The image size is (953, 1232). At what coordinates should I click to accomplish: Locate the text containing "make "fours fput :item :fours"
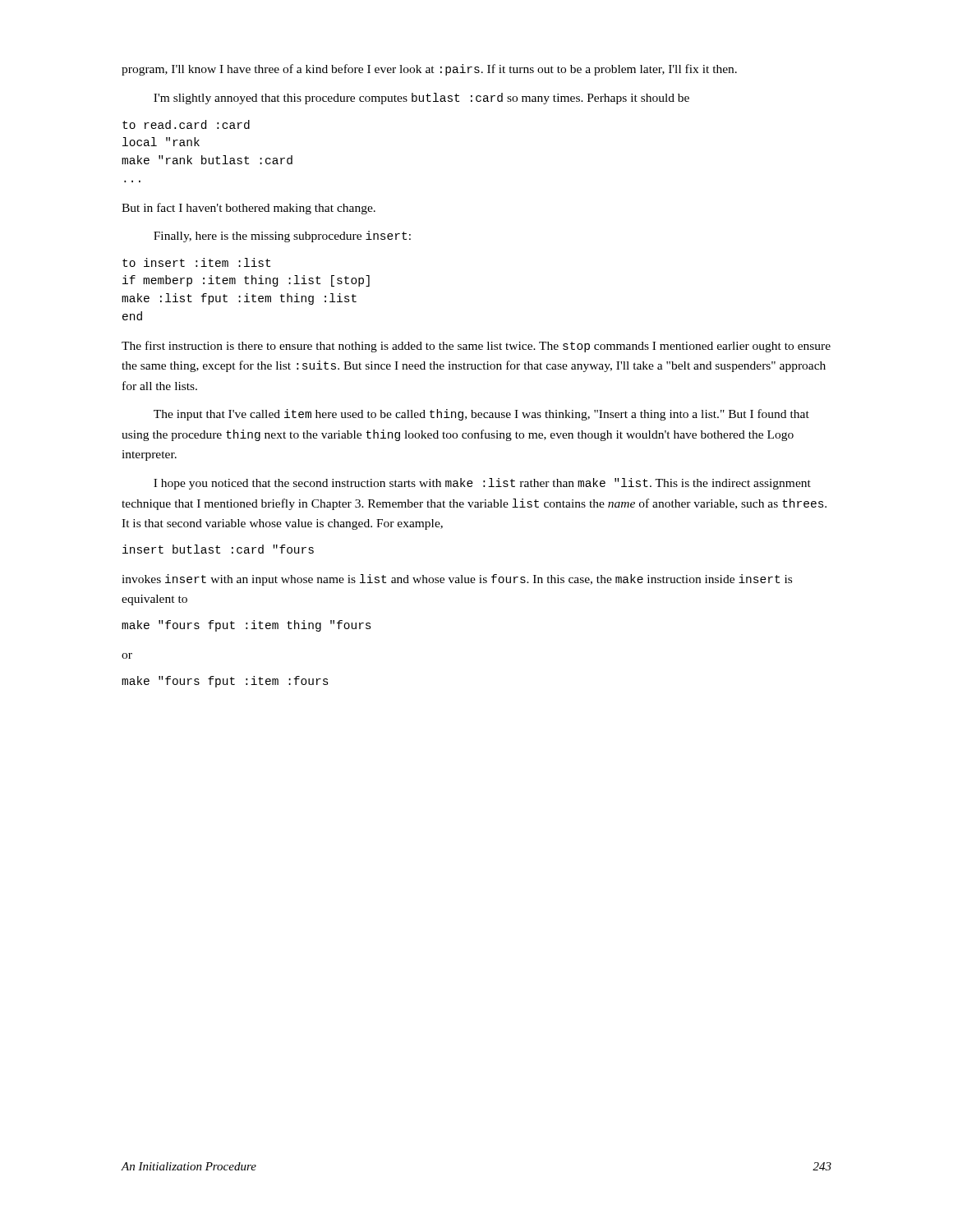225,682
